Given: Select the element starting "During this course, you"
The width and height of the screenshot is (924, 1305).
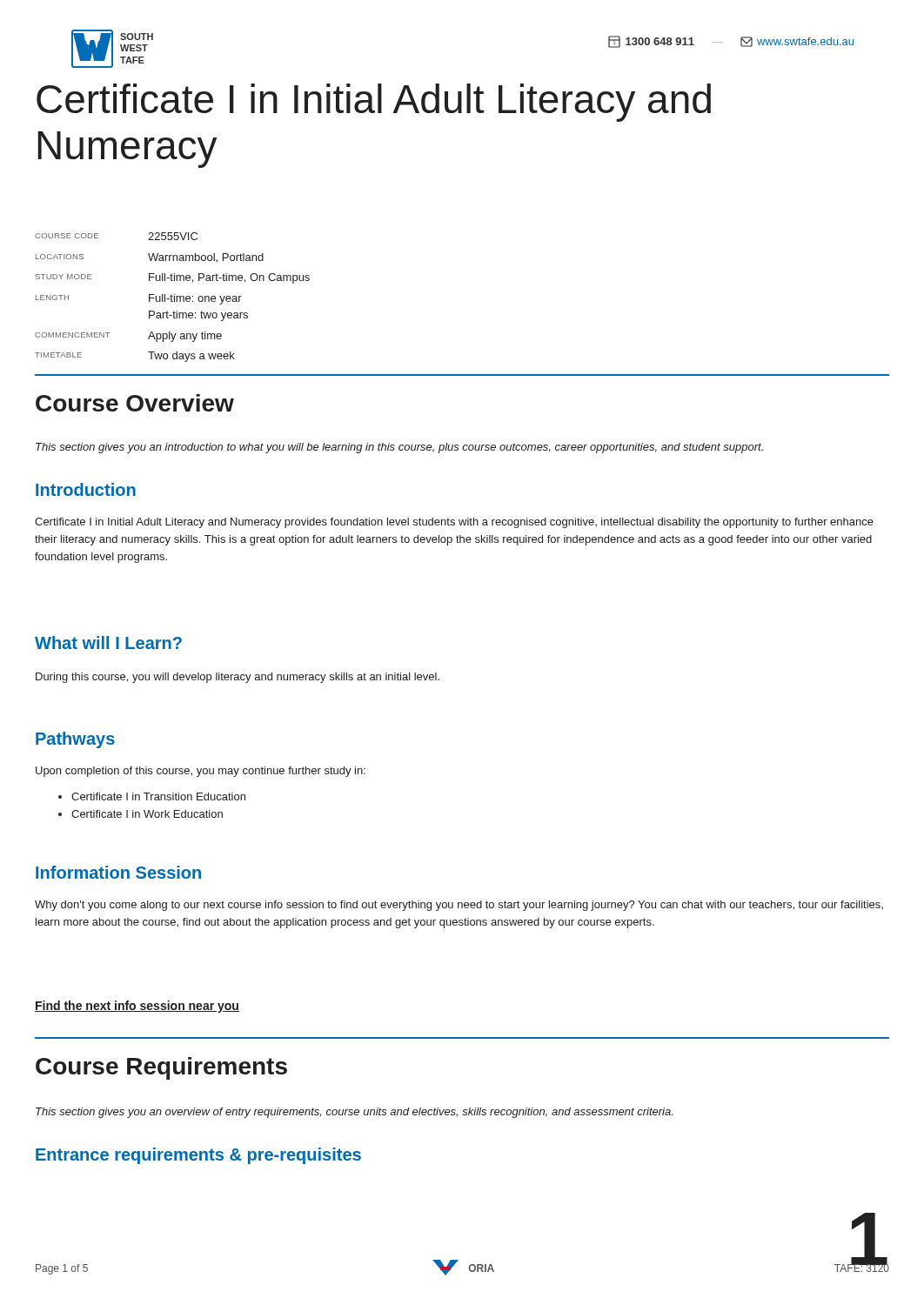Looking at the screenshot, I should click(x=238, y=678).
